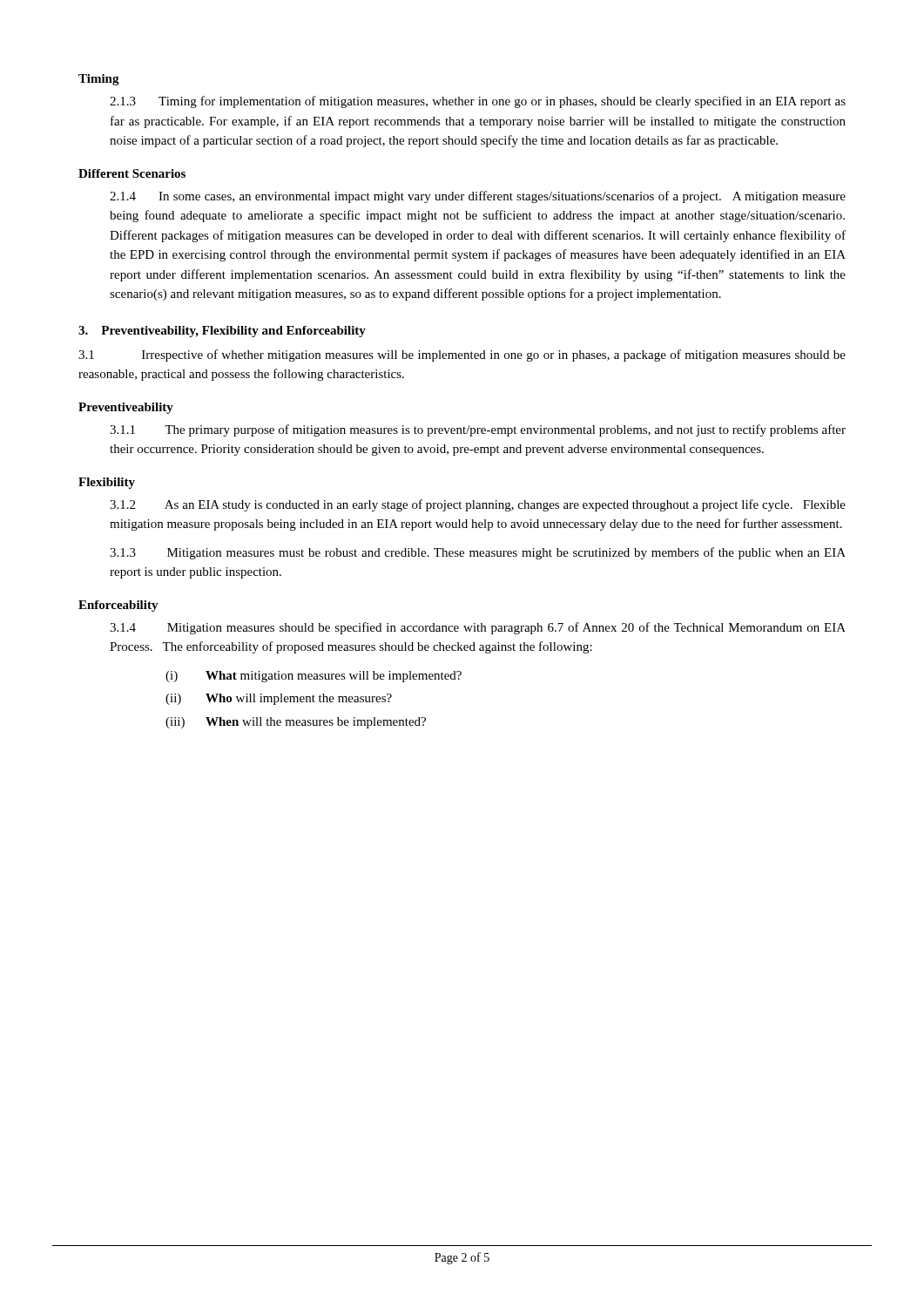Find the text block with the text "1.4In some cases, an environmental"
This screenshot has width=924, height=1307.
478,243
